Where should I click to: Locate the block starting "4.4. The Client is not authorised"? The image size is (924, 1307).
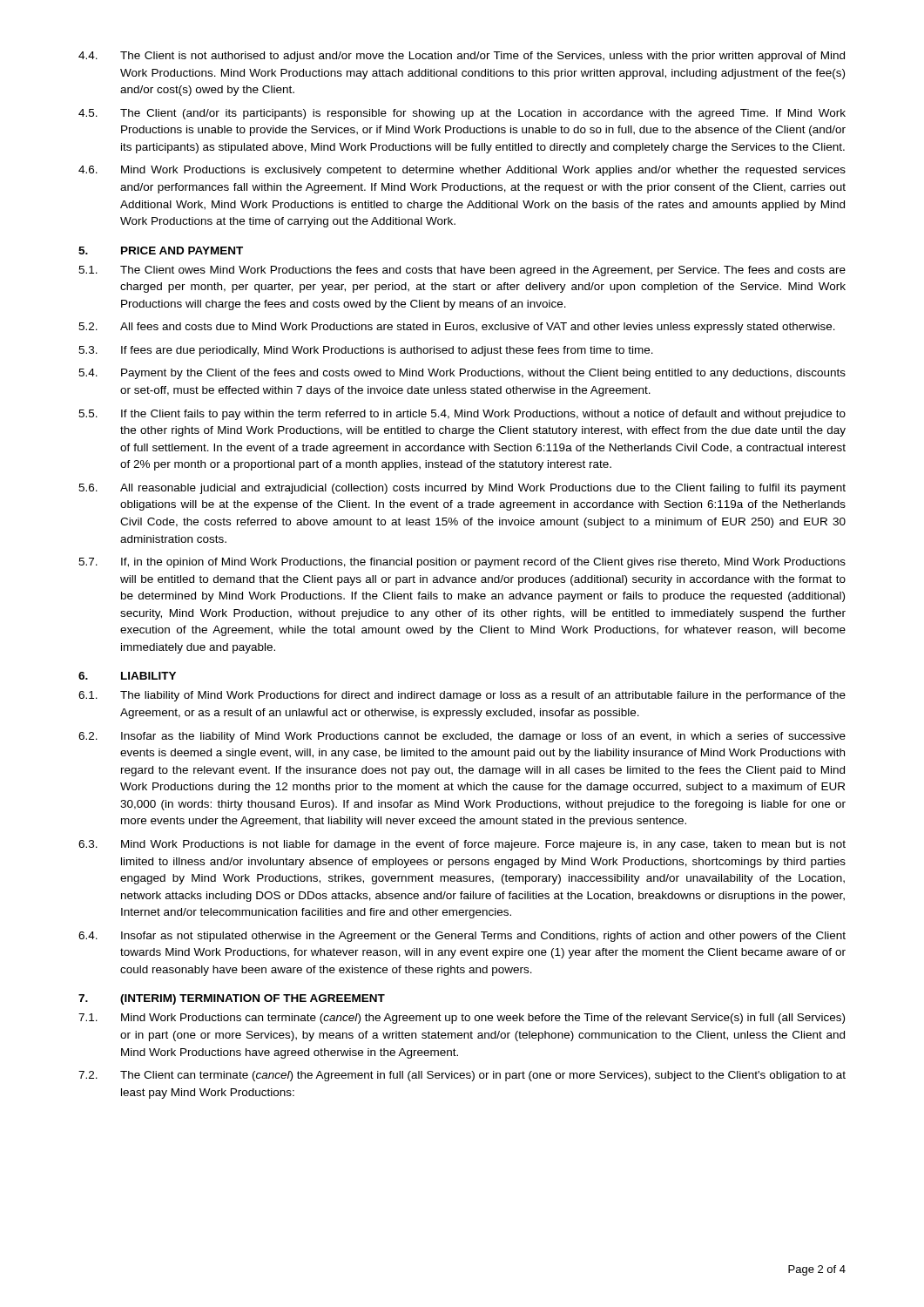[462, 73]
